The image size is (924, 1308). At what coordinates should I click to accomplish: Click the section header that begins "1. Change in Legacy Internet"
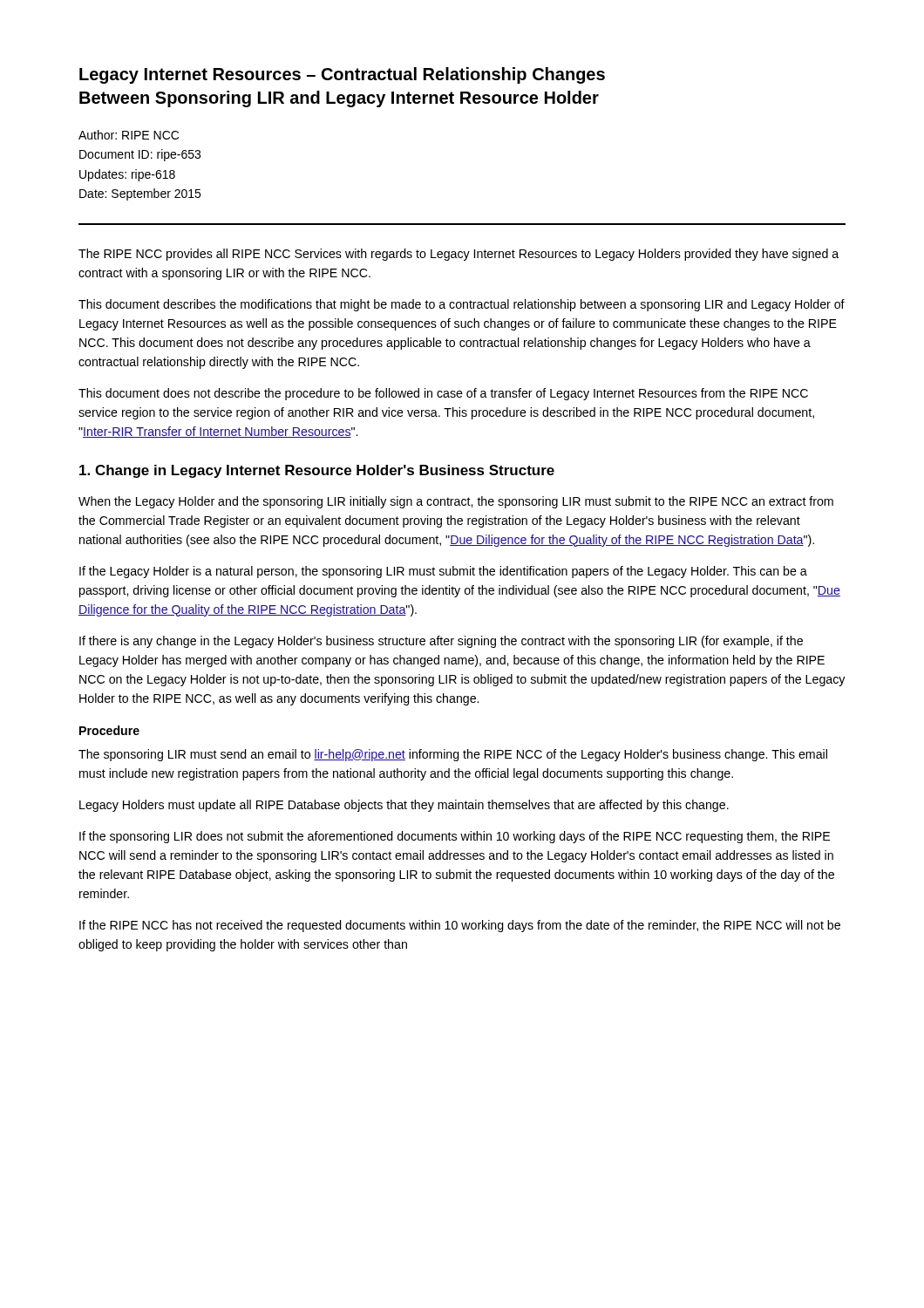pyautogui.click(x=317, y=470)
